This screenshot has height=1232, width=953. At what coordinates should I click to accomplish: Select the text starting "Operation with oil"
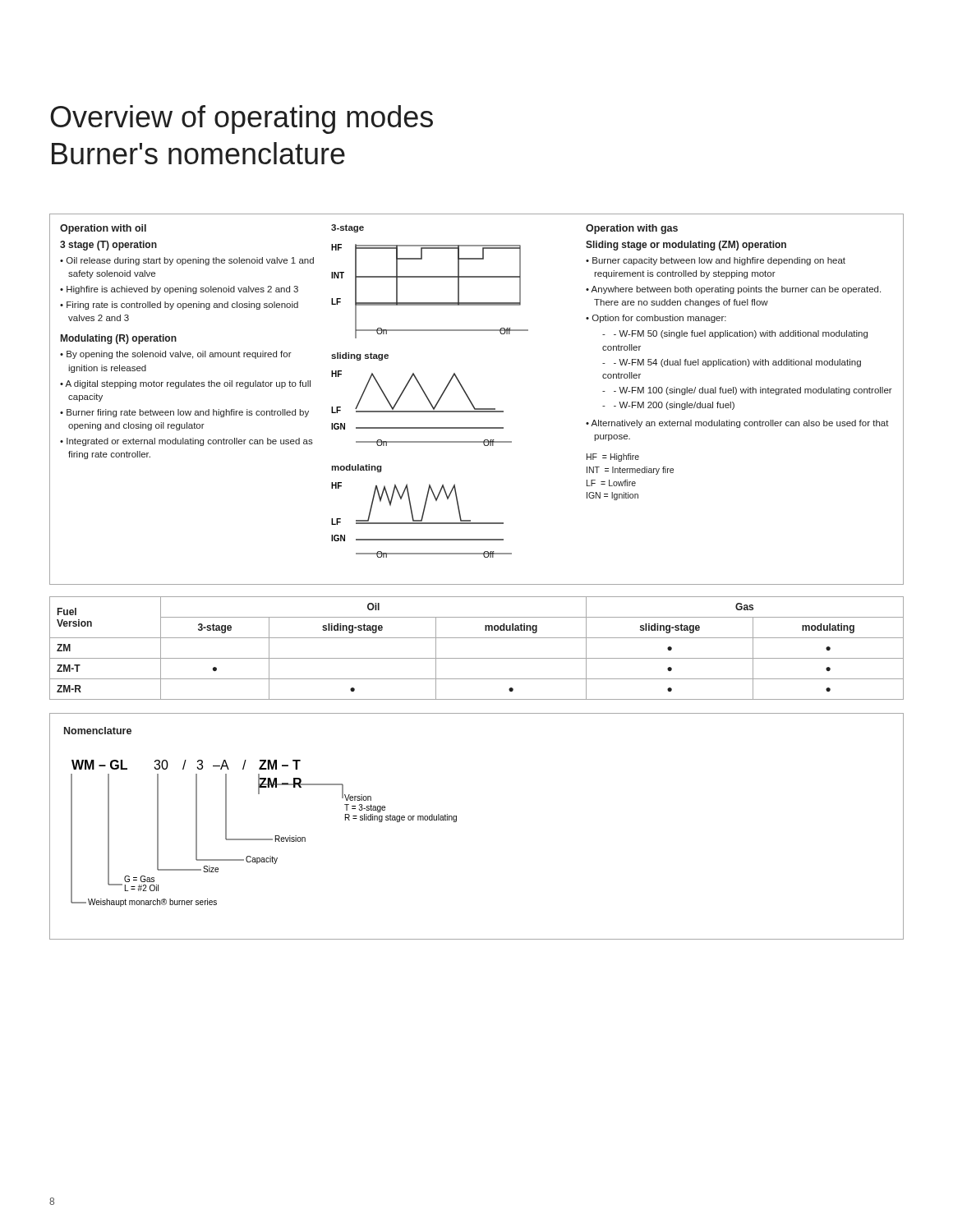[x=103, y=228]
